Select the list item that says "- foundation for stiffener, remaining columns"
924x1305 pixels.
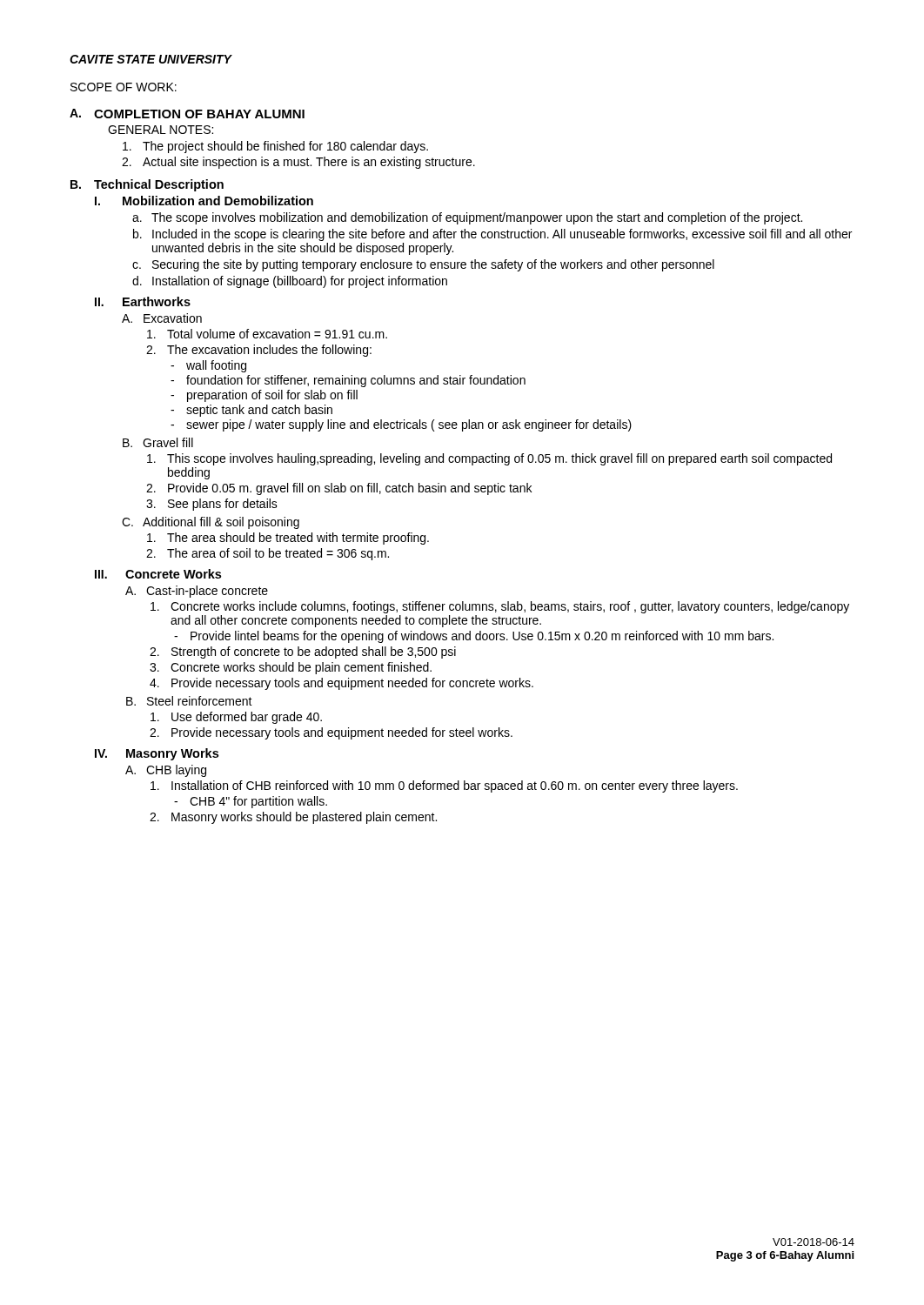tap(512, 380)
